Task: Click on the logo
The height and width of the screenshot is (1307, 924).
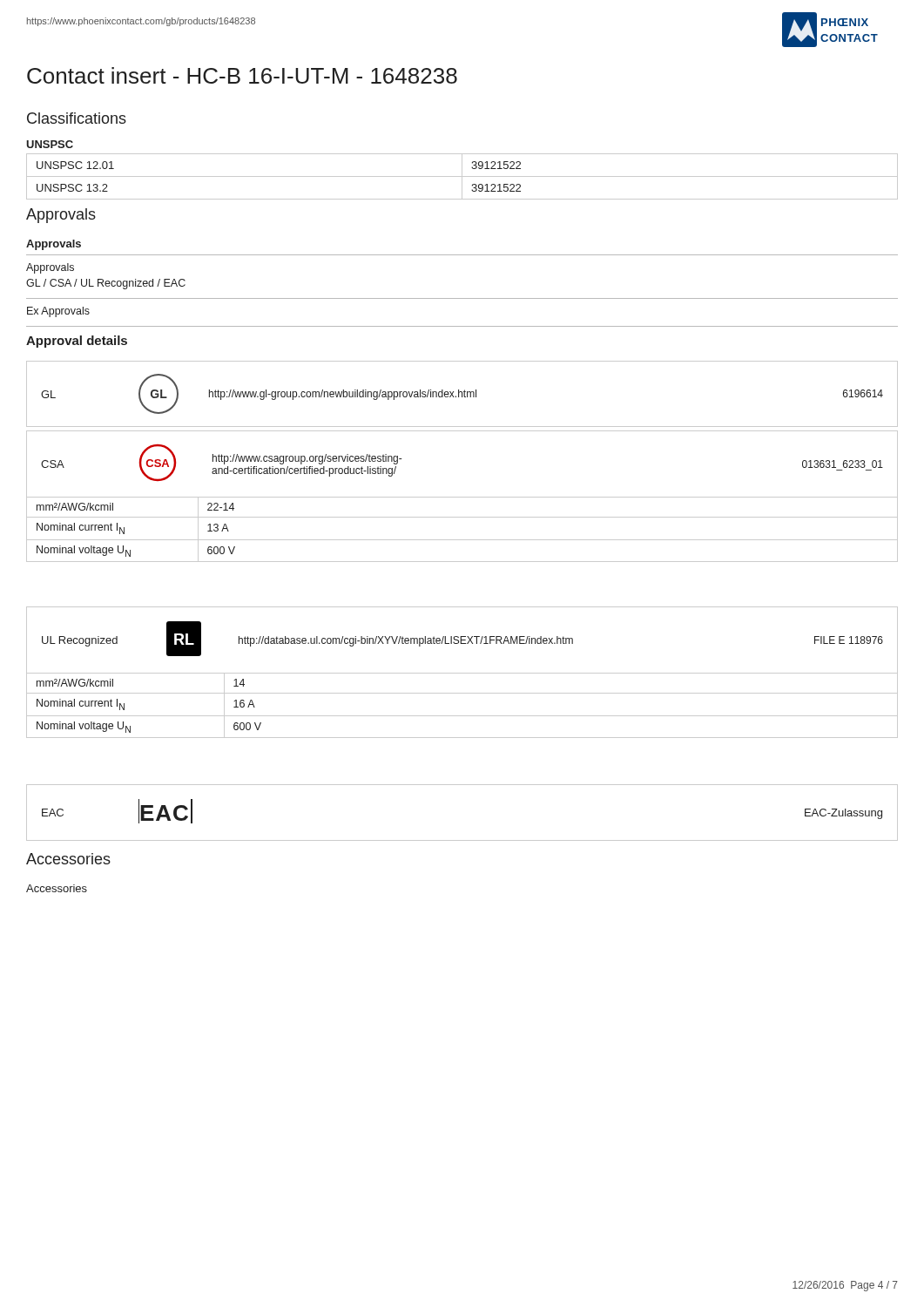Action: [x=841, y=30]
